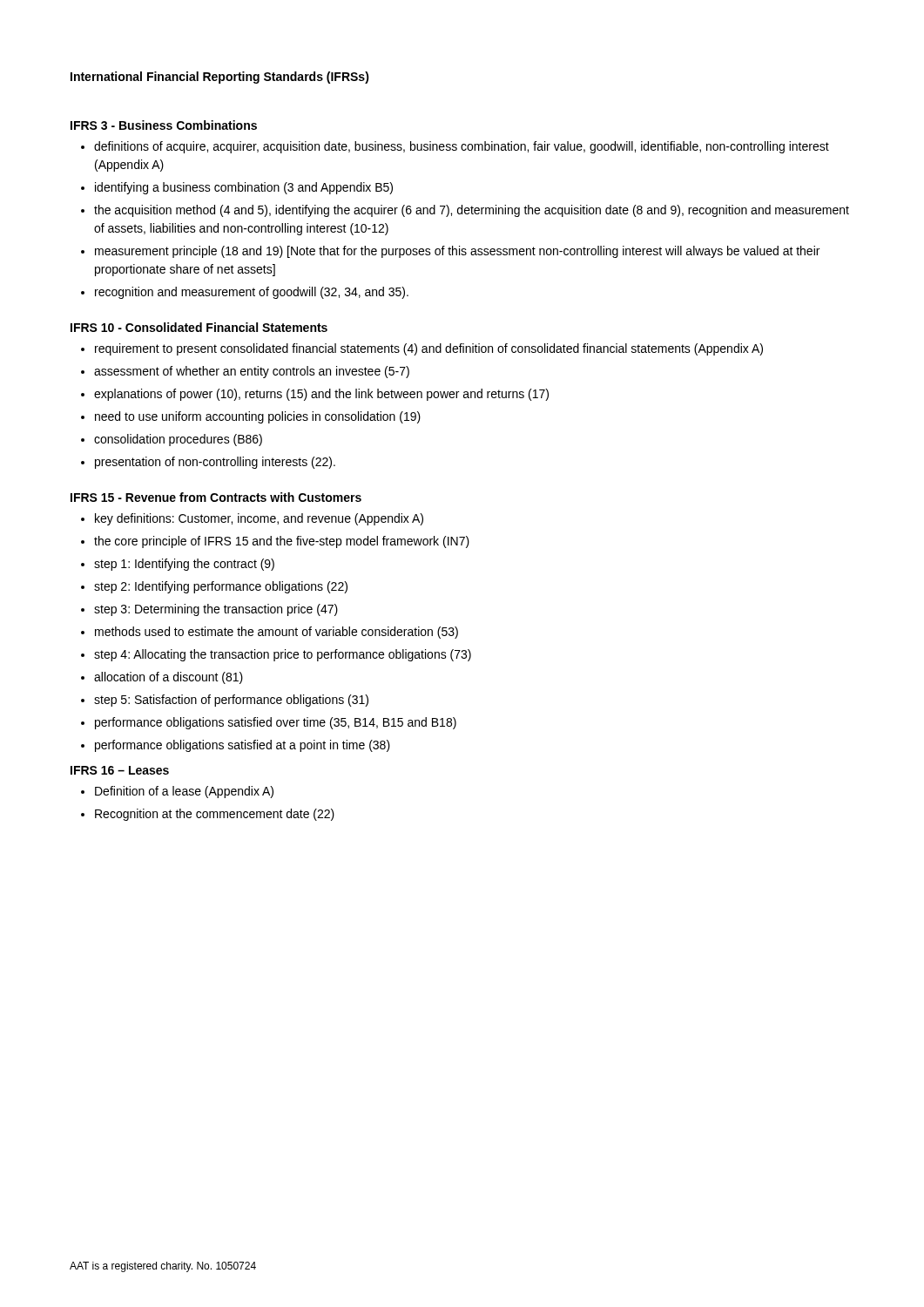Locate the section header with the text "IFRS 16 – Leases"
924x1307 pixels.
[119, 770]
